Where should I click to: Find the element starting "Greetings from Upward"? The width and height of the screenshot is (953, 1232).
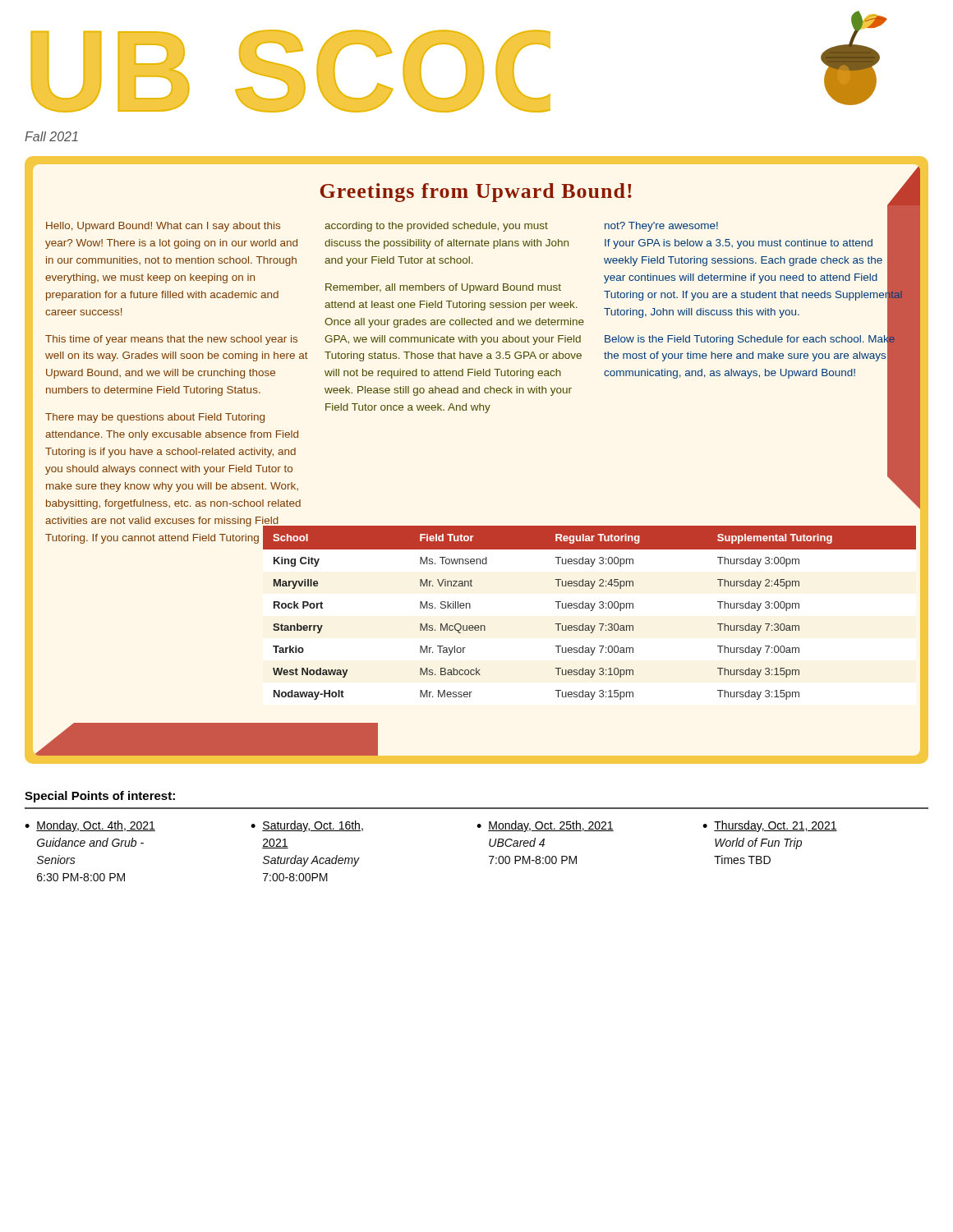pos(476,191)
